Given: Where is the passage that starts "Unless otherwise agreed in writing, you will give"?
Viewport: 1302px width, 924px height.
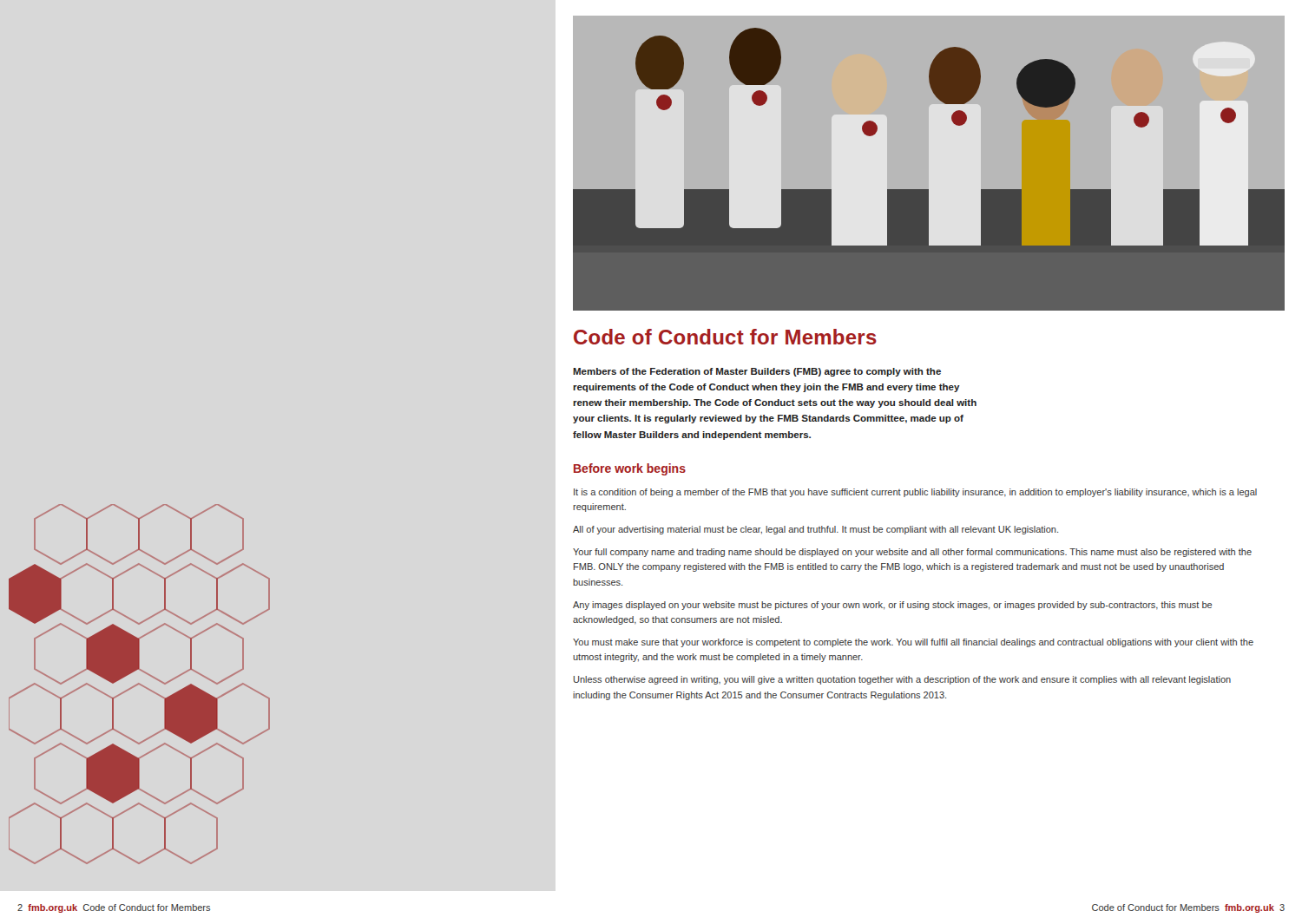Looking at the screenshot, I should pos(902,687).
